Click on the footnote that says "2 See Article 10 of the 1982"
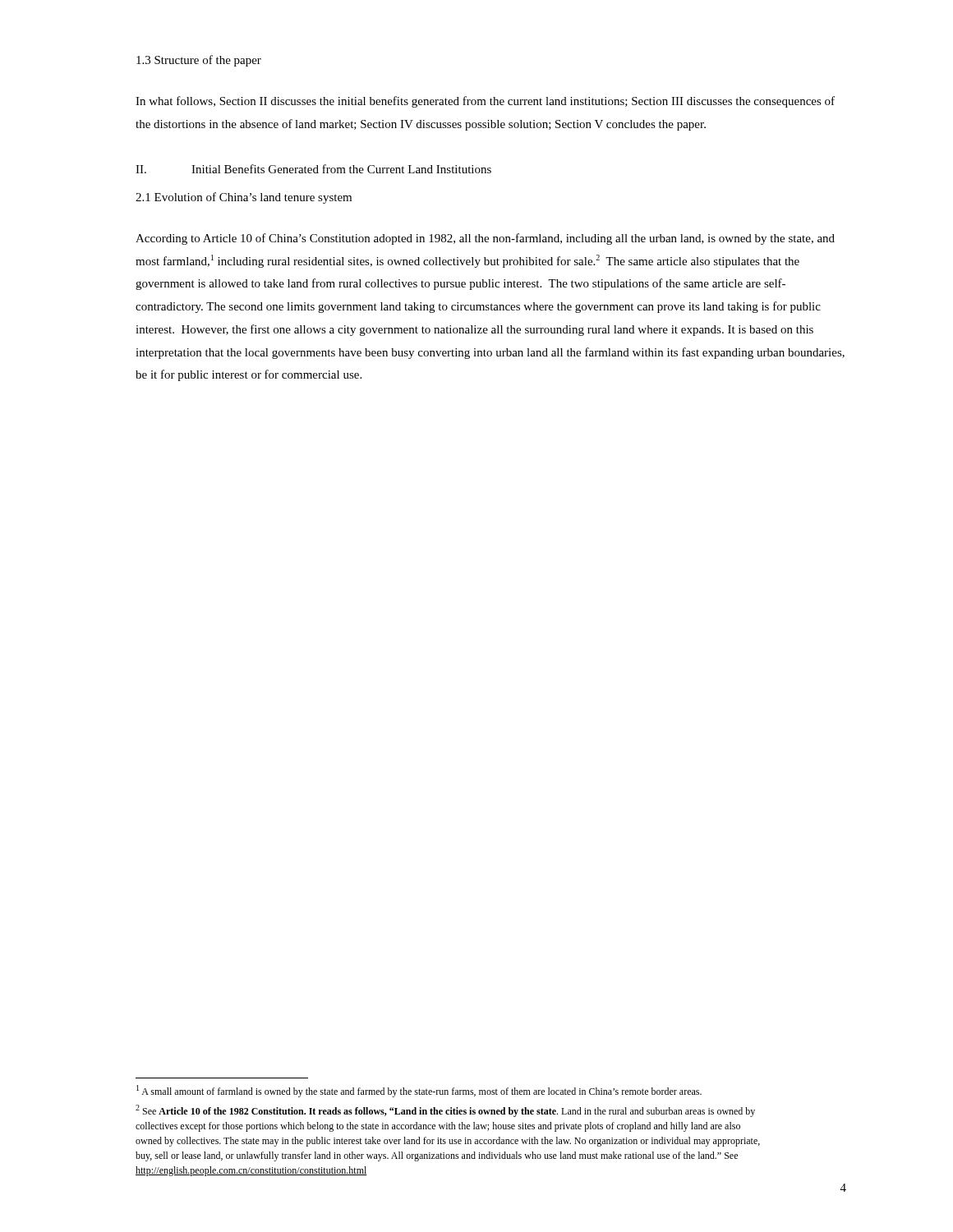Screen dimensions: 1232x953 point(448,1140)
